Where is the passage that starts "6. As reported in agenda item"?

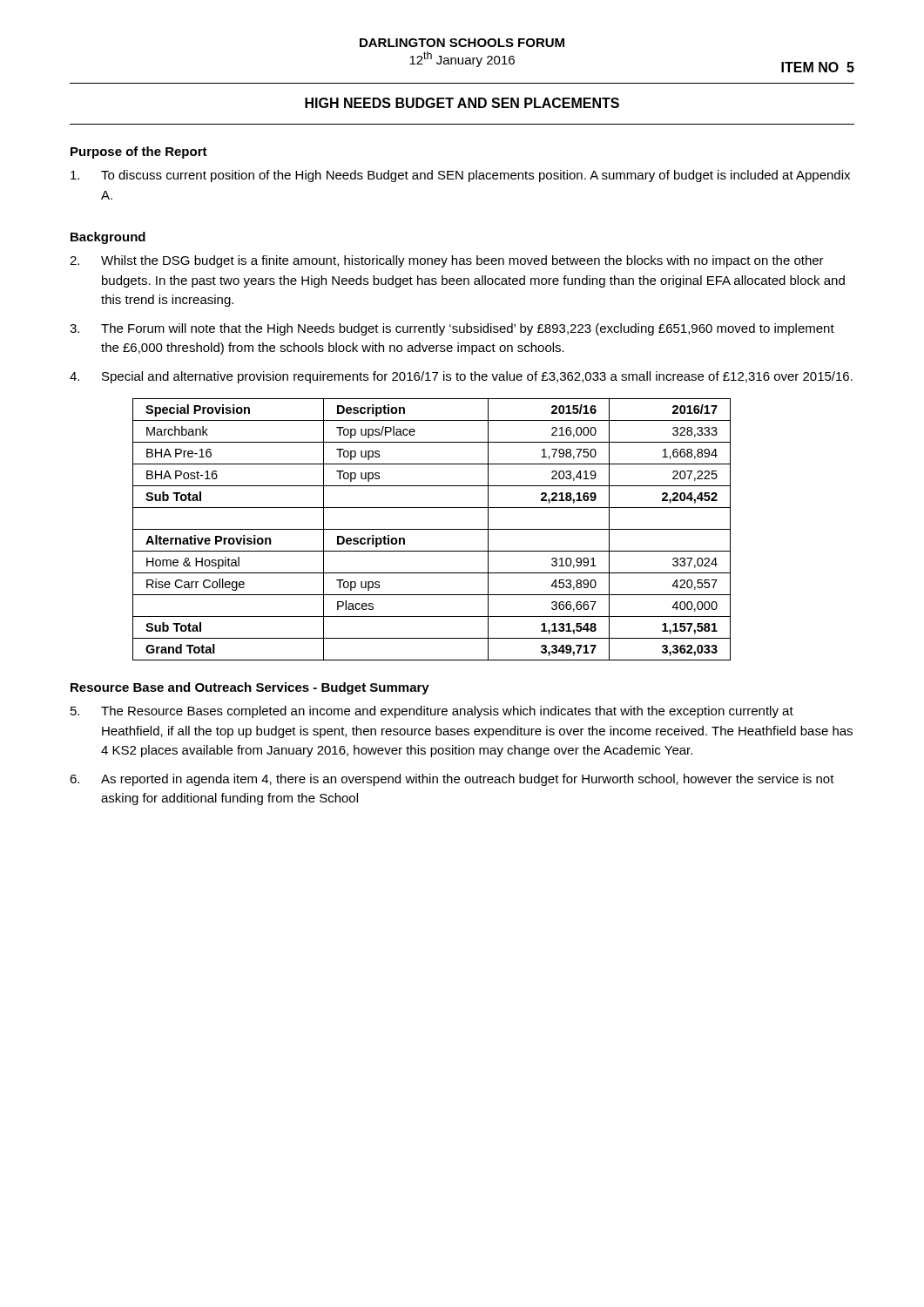[462, 789]
